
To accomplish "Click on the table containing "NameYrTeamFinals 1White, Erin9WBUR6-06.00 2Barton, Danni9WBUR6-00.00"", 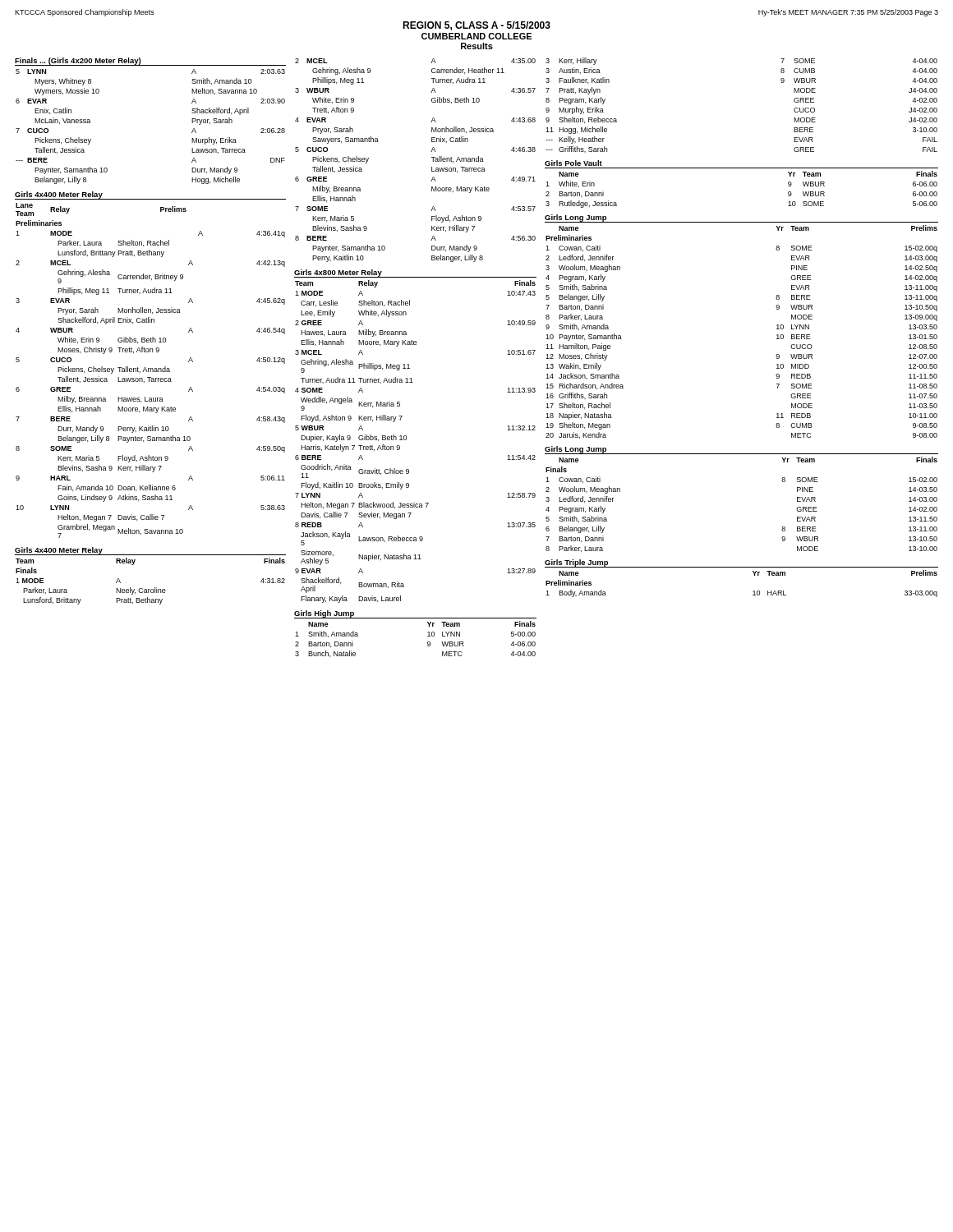I will [x=741, y=189].
